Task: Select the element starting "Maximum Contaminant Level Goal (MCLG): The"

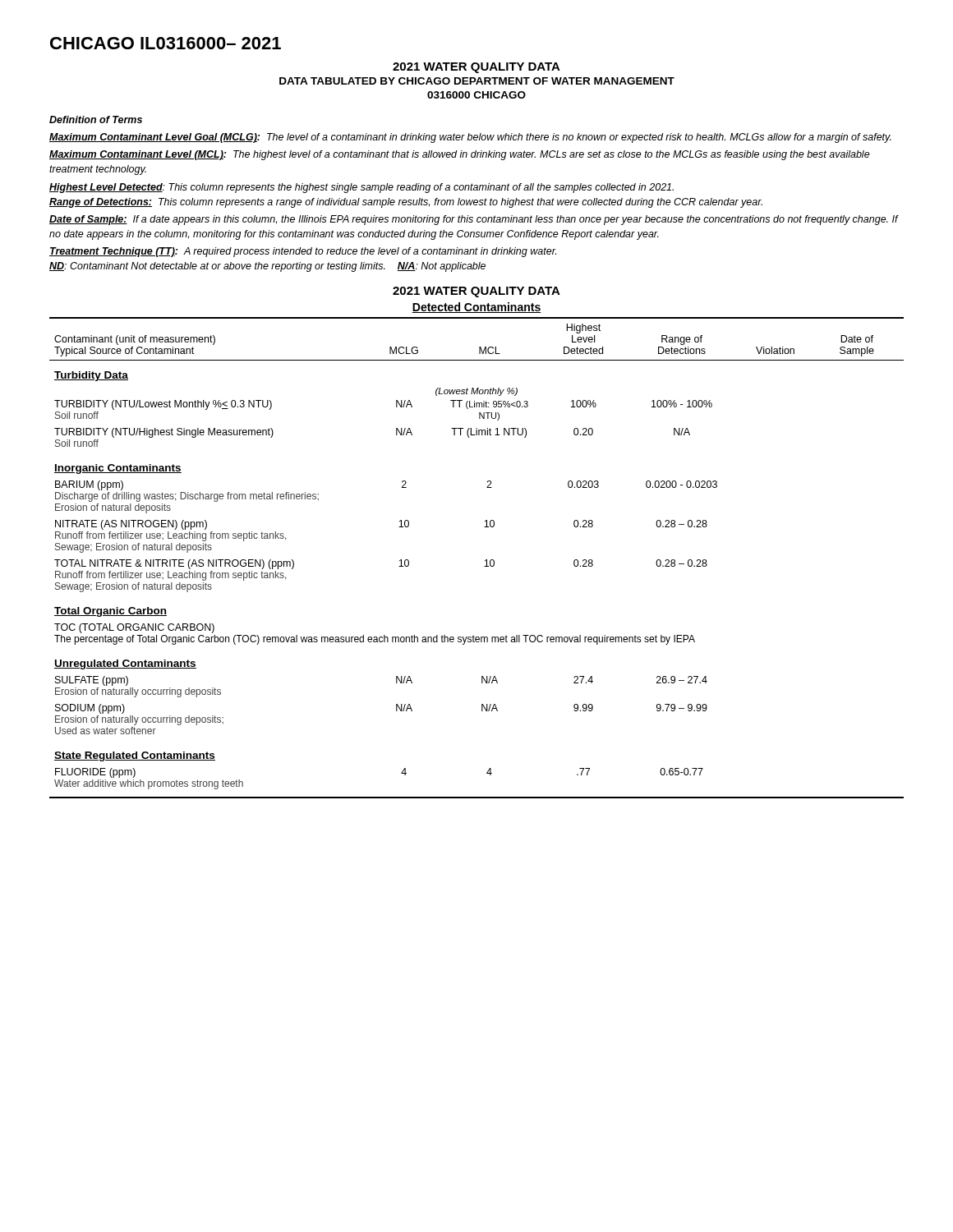Action: tap(471, 137)
